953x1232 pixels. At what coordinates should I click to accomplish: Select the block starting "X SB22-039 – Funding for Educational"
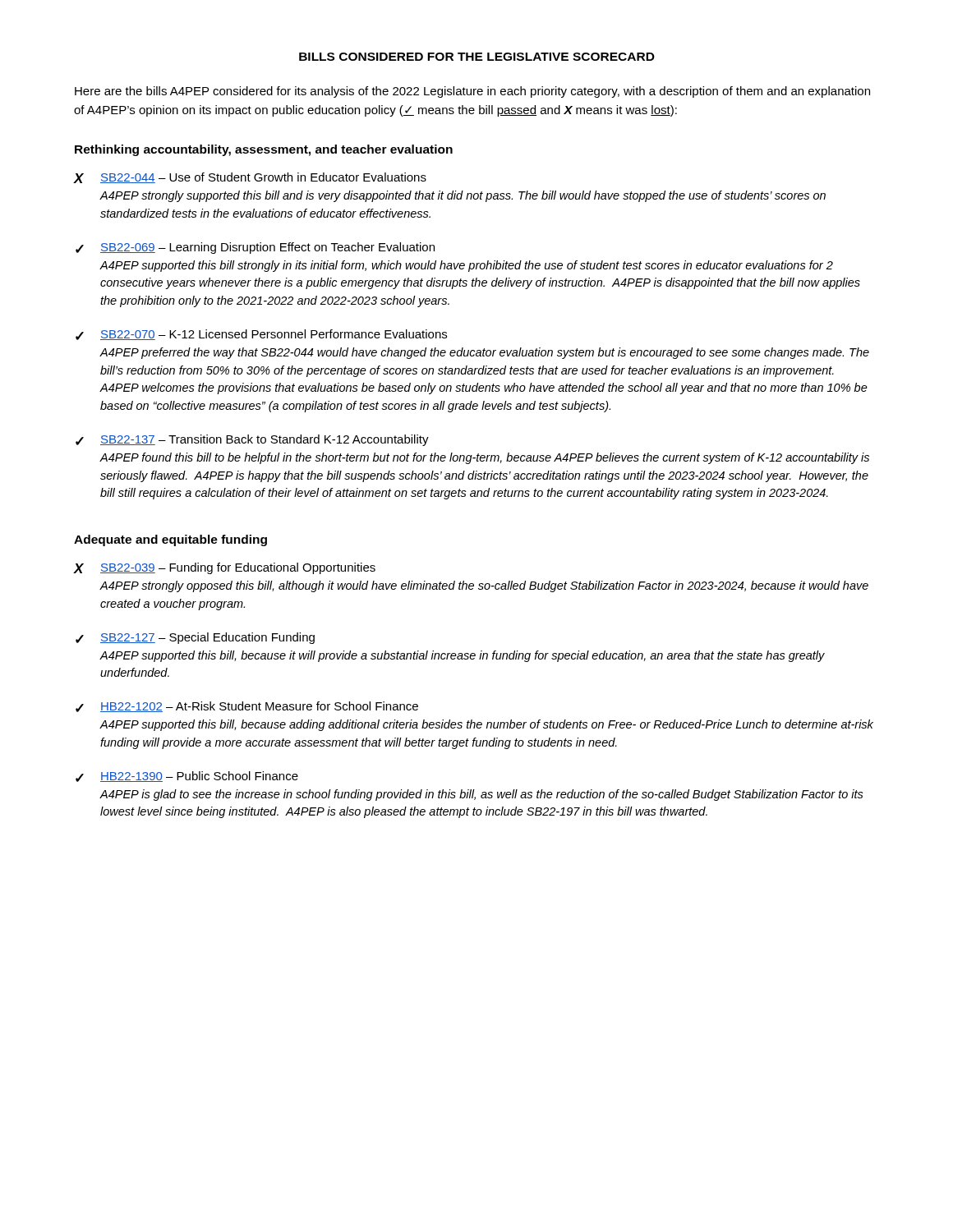(x=476, y=587)
